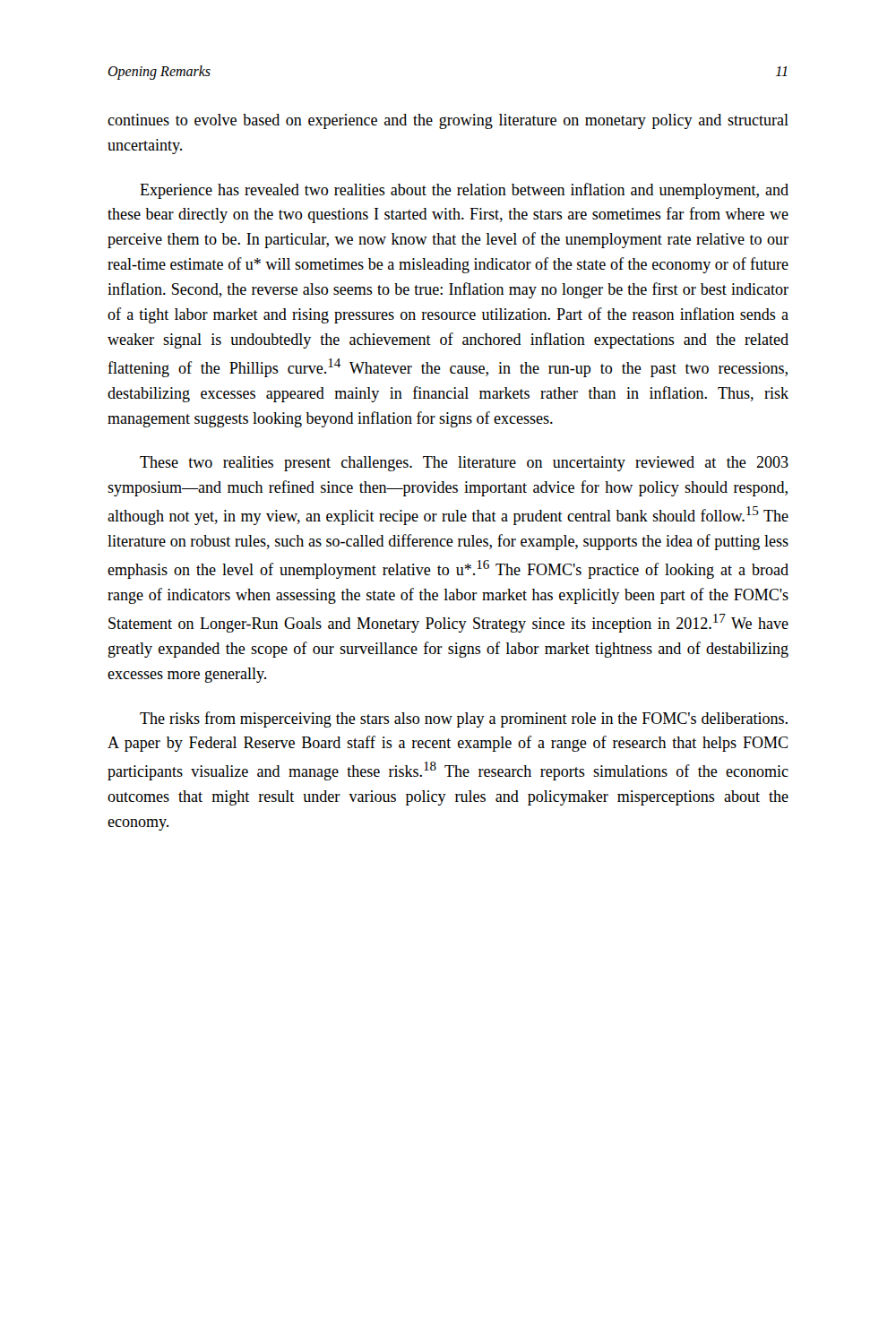The height and width of the screenshot is (1344, 896).
Task: Locate the text block that reads "The risks from misperceiving the stars also now"
Action: [x=448, y=771]
